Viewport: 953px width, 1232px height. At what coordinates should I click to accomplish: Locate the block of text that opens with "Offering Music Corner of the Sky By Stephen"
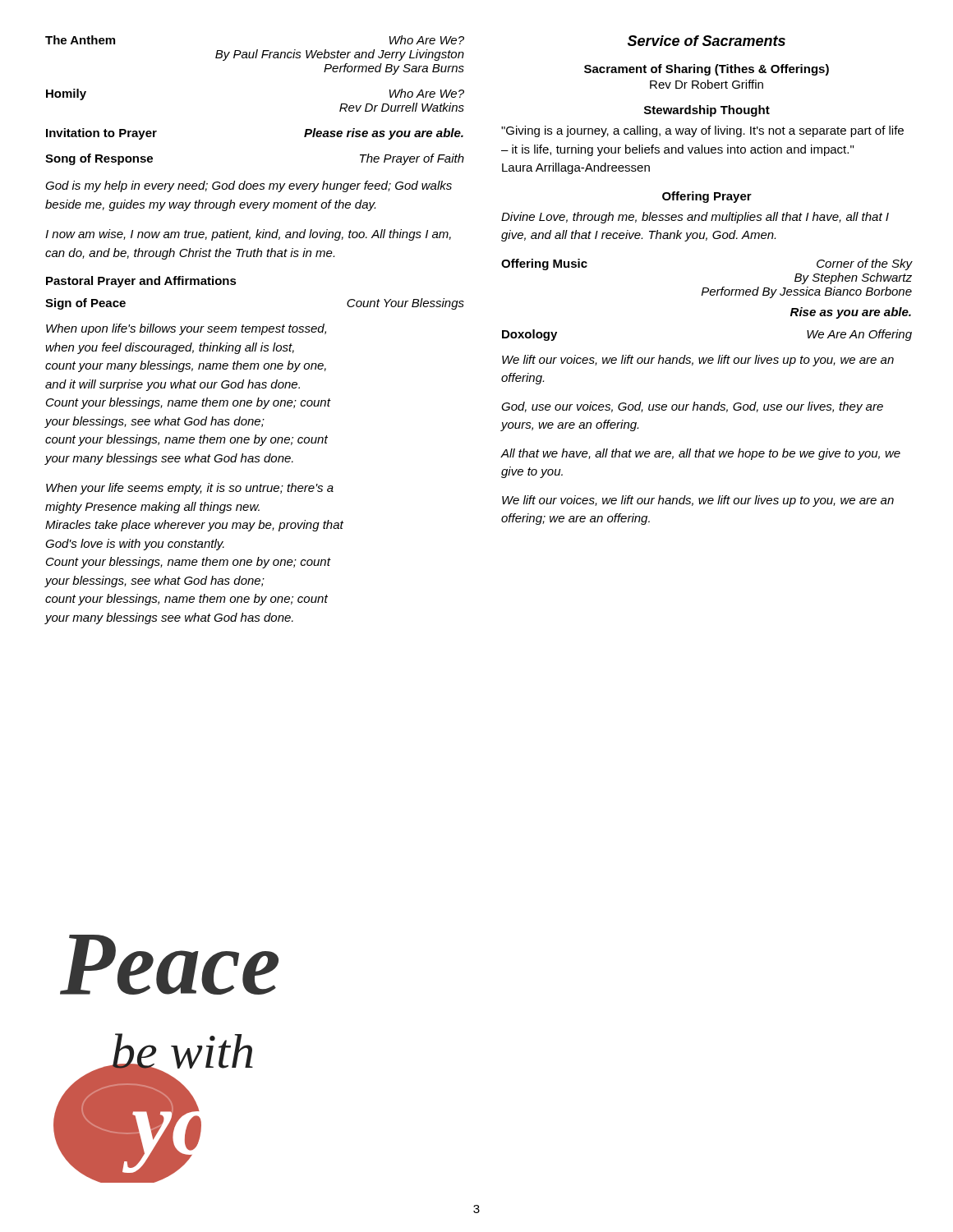point(707,277)
